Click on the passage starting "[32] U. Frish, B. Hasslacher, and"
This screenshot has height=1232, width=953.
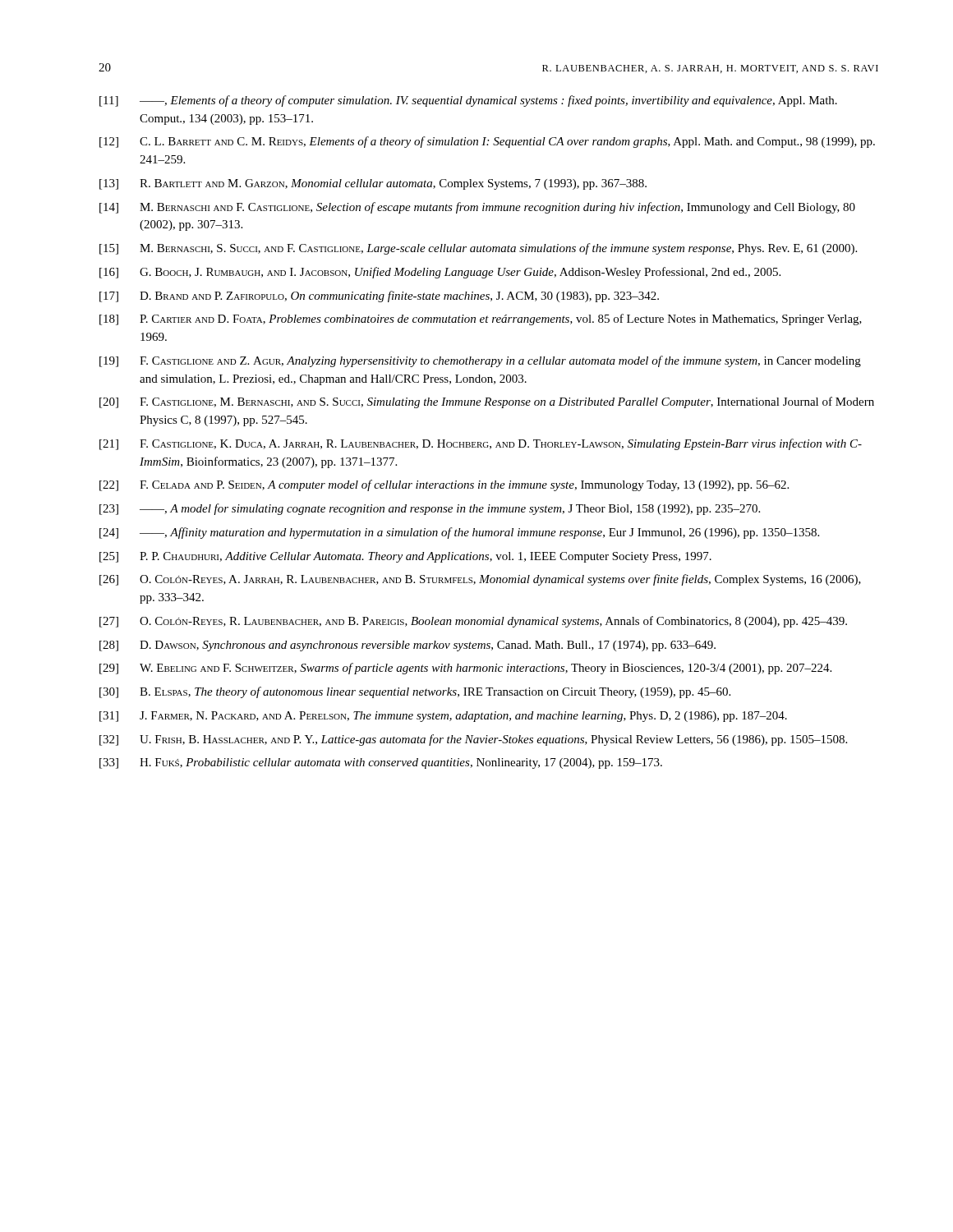click(x=489, y=740)
